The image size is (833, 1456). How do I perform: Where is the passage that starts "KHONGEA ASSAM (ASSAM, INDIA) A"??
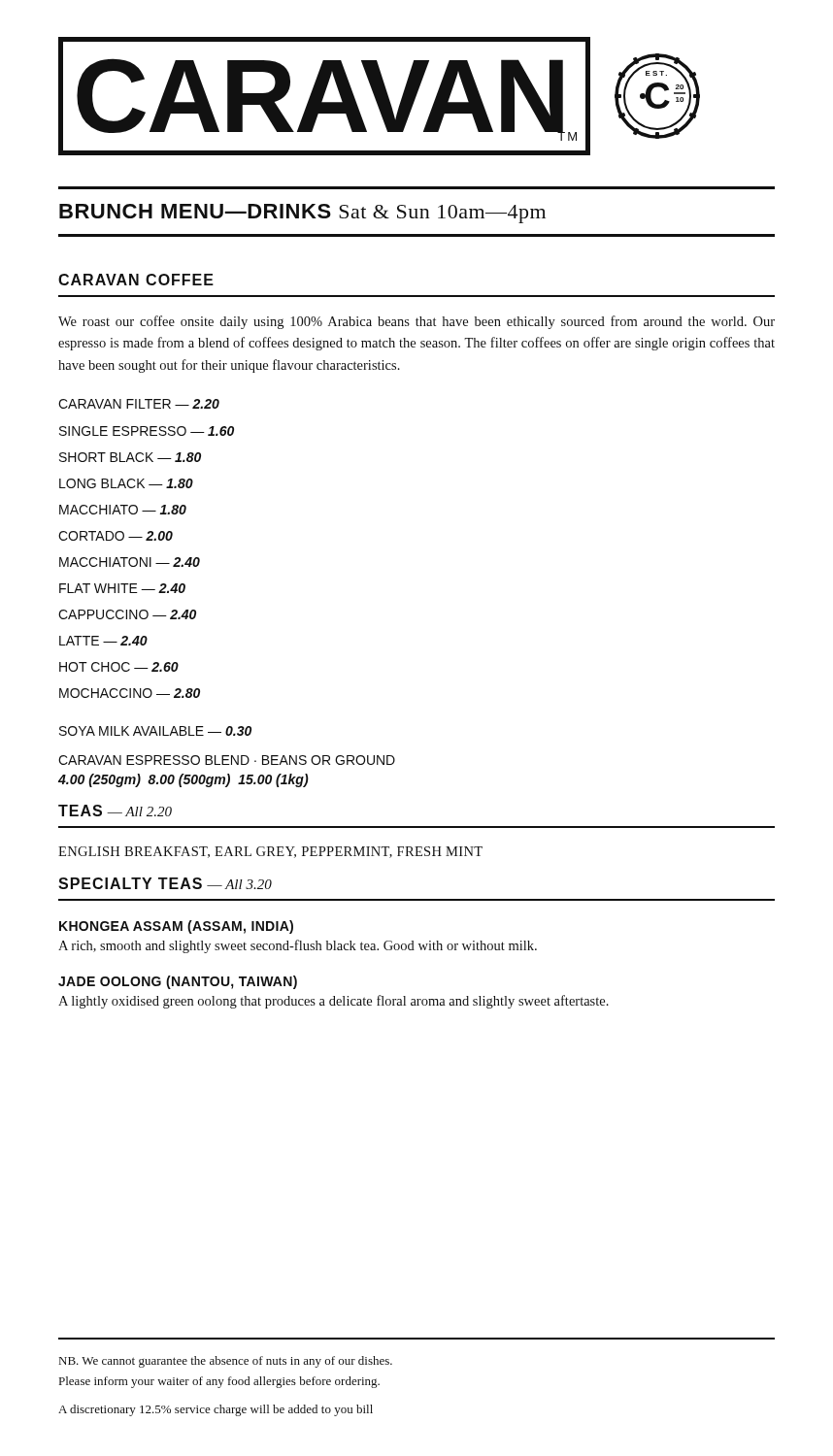pos(416,937)
